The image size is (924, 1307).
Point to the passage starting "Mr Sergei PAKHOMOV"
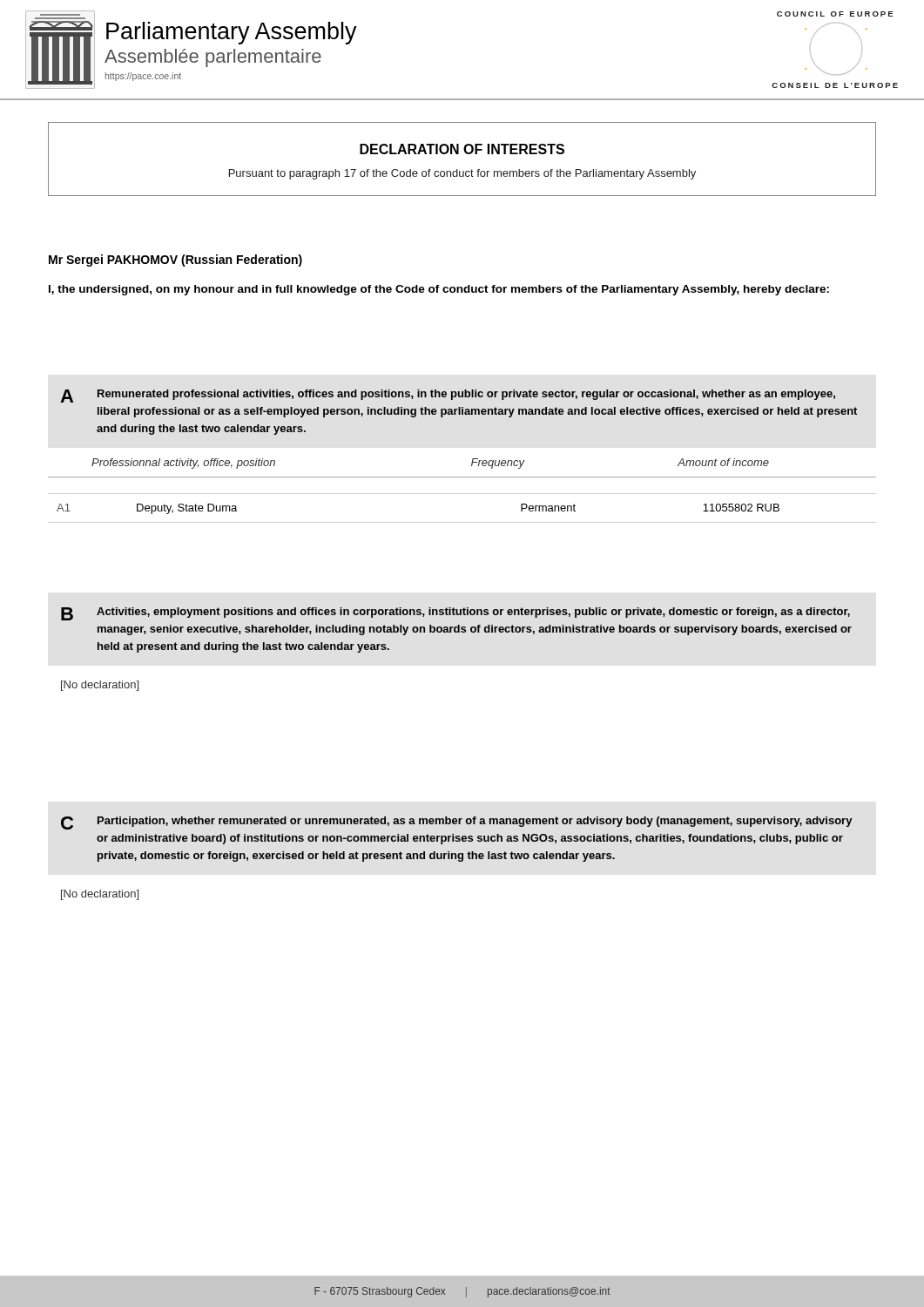(175, 261)
